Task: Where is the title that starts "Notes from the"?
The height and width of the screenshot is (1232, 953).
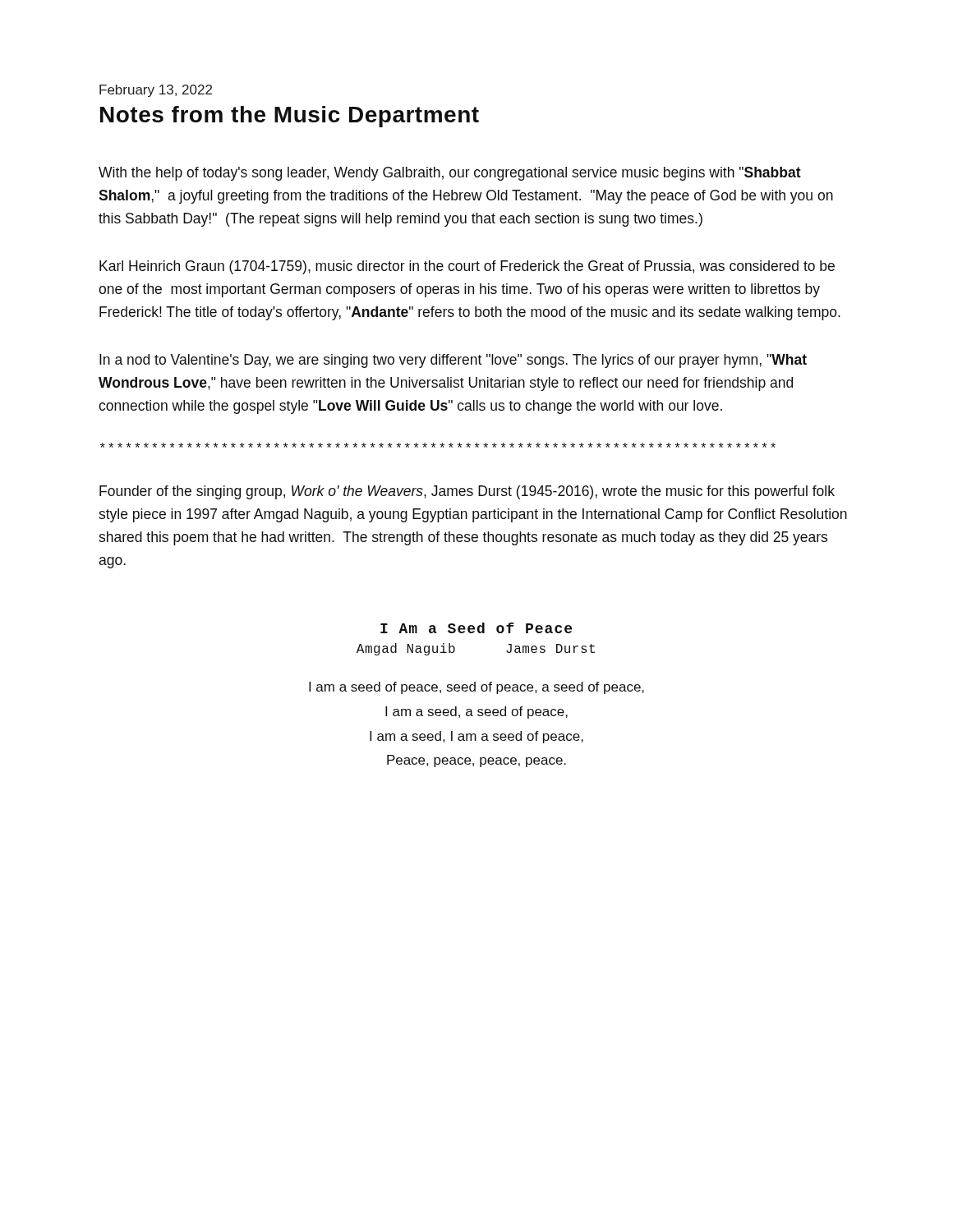Action: click(x=289, y=115)
